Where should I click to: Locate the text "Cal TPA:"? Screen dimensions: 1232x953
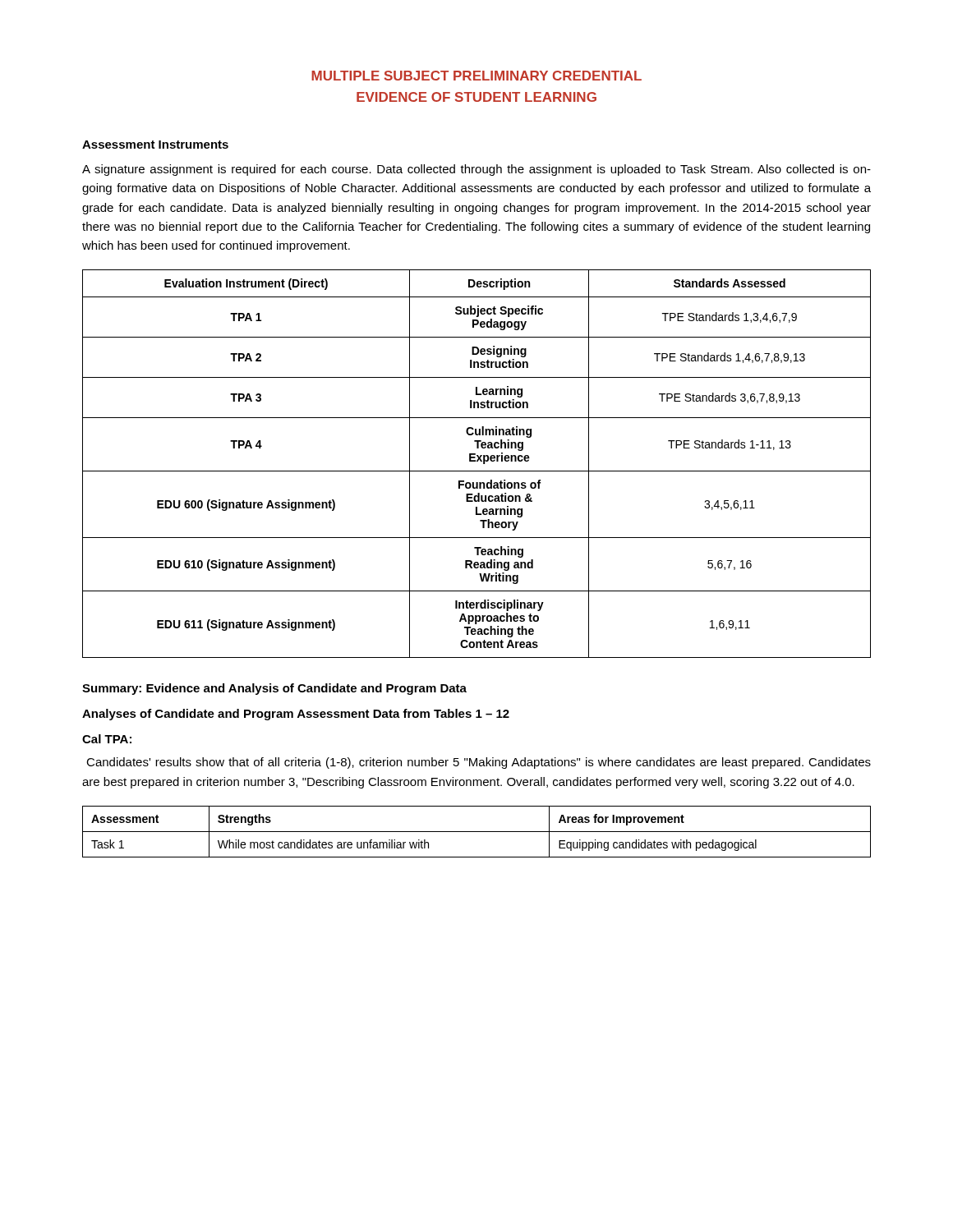pos(107,739)
